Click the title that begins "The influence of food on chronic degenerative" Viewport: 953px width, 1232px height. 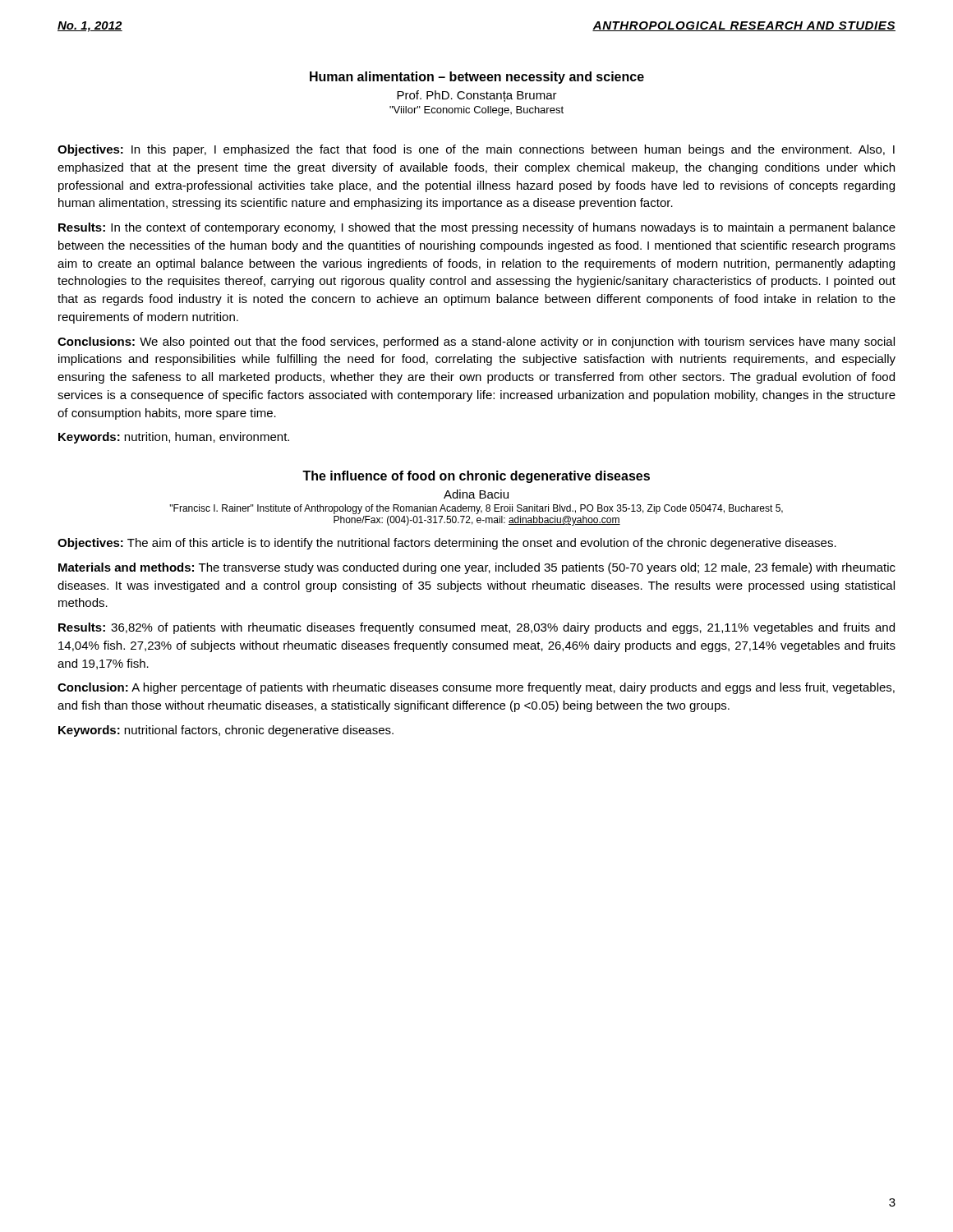(x=476, y=476)
